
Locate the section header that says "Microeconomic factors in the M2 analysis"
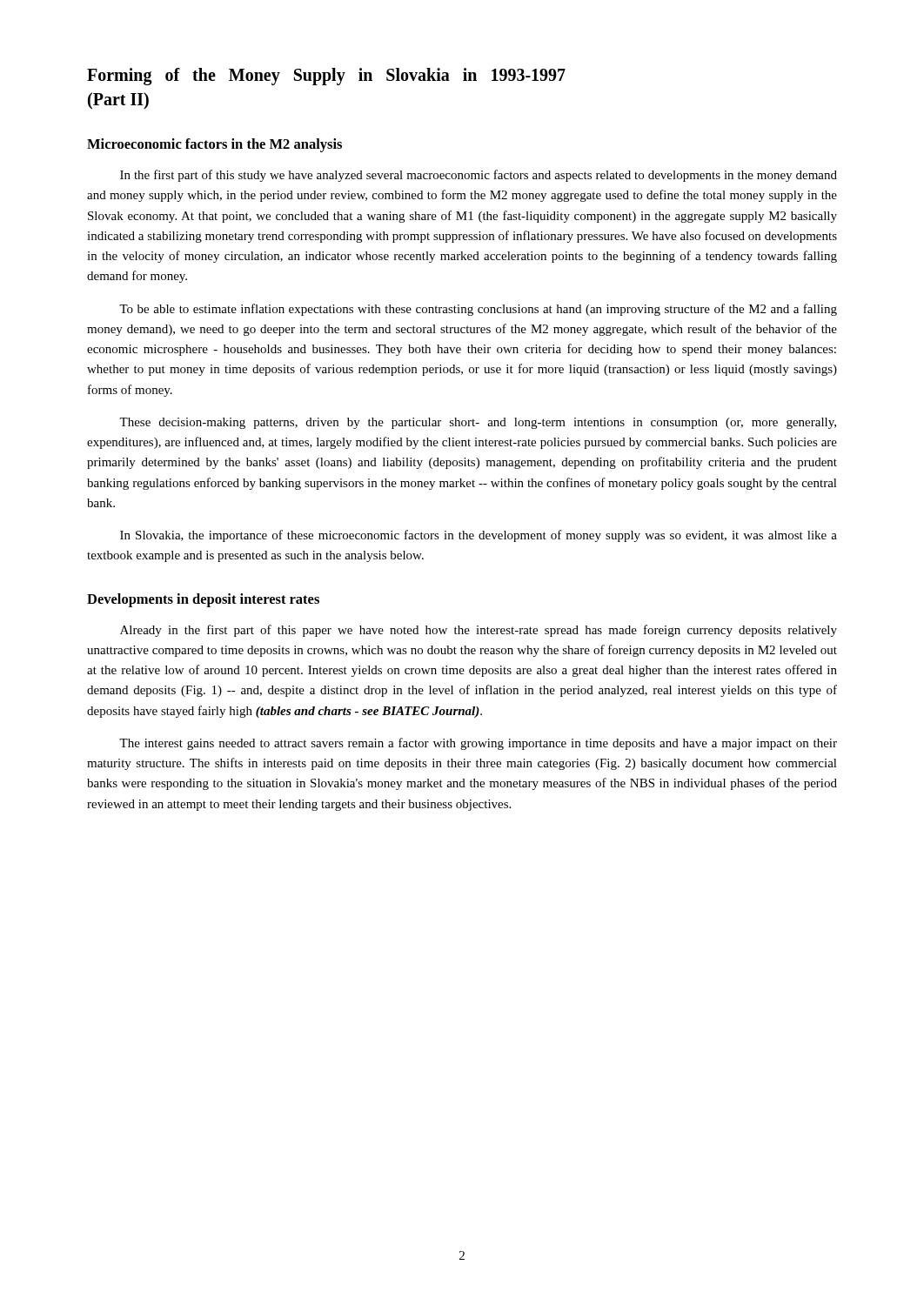(215, 144)
